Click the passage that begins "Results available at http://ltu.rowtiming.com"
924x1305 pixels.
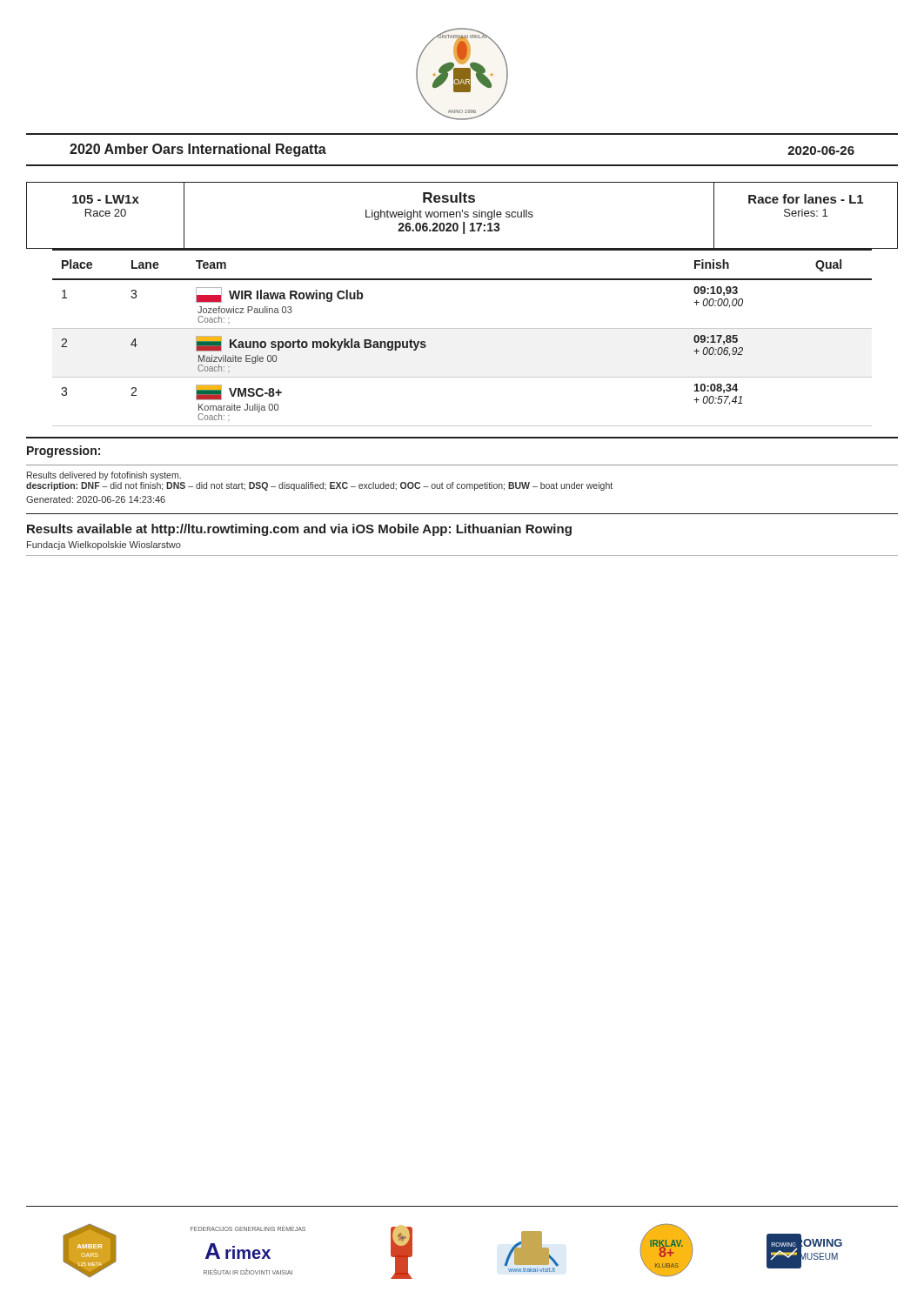[x=299, y=529]
